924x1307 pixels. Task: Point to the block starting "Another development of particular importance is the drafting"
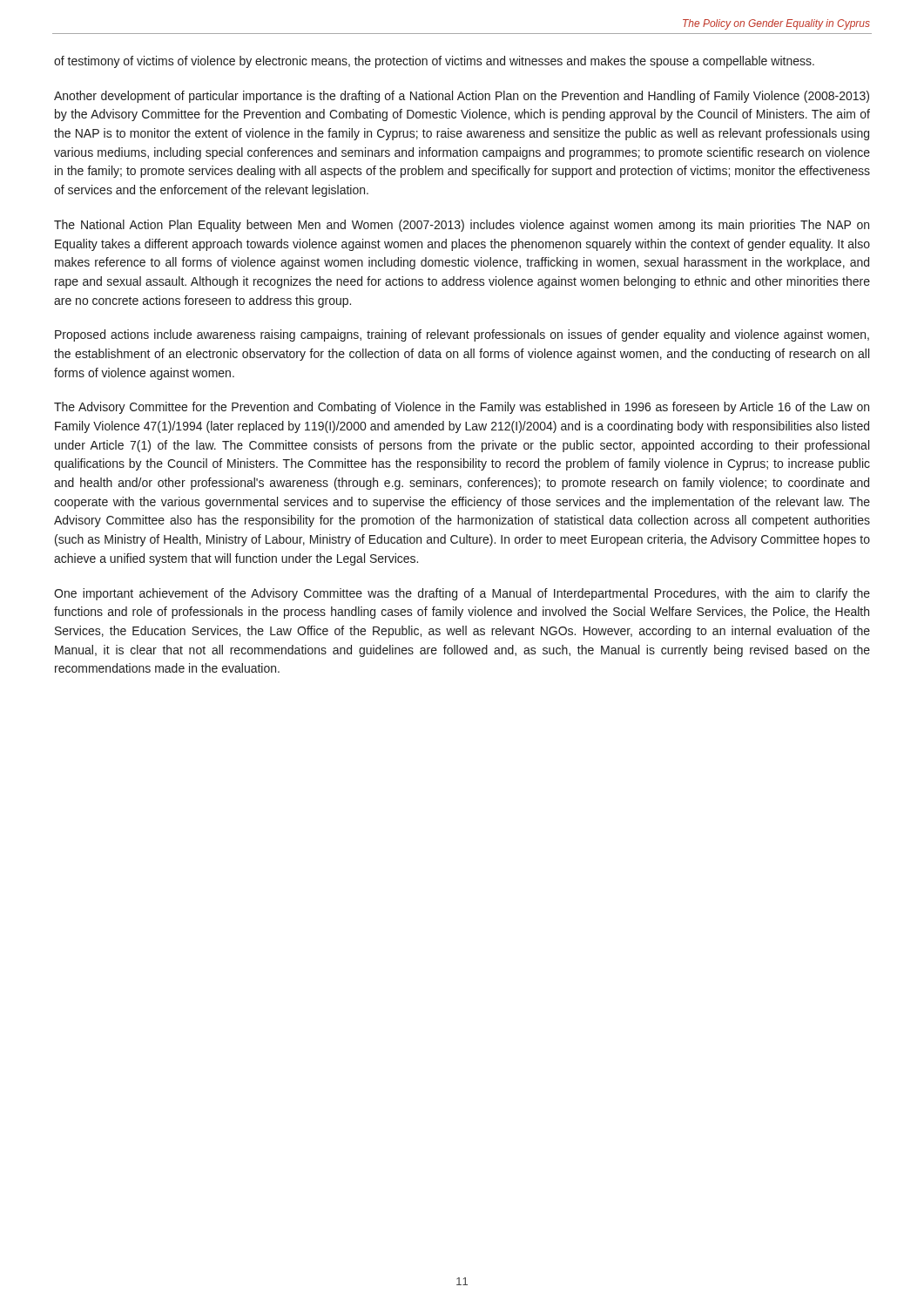point(462,144)
